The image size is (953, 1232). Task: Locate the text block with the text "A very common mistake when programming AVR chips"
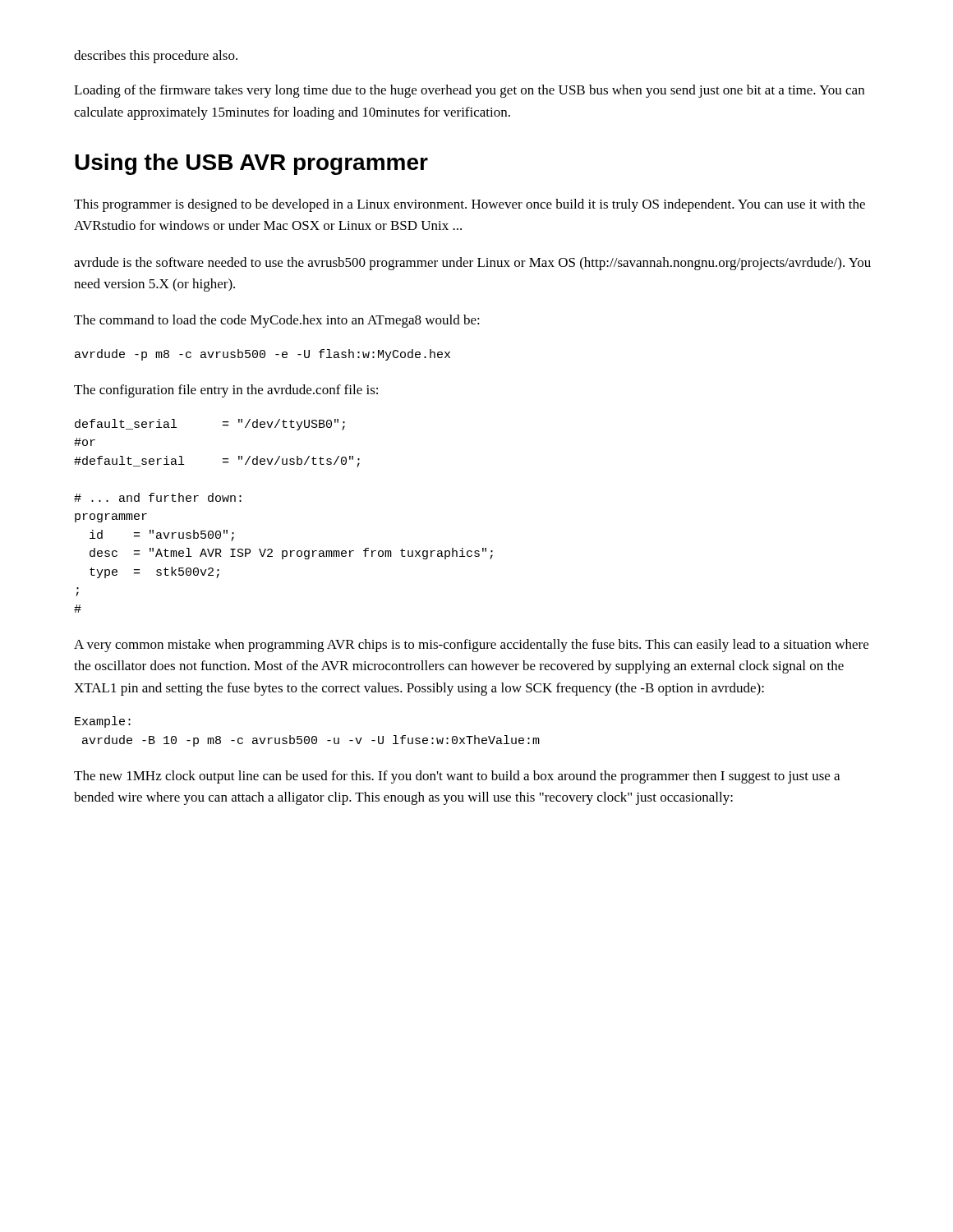(x=471, y=666)
